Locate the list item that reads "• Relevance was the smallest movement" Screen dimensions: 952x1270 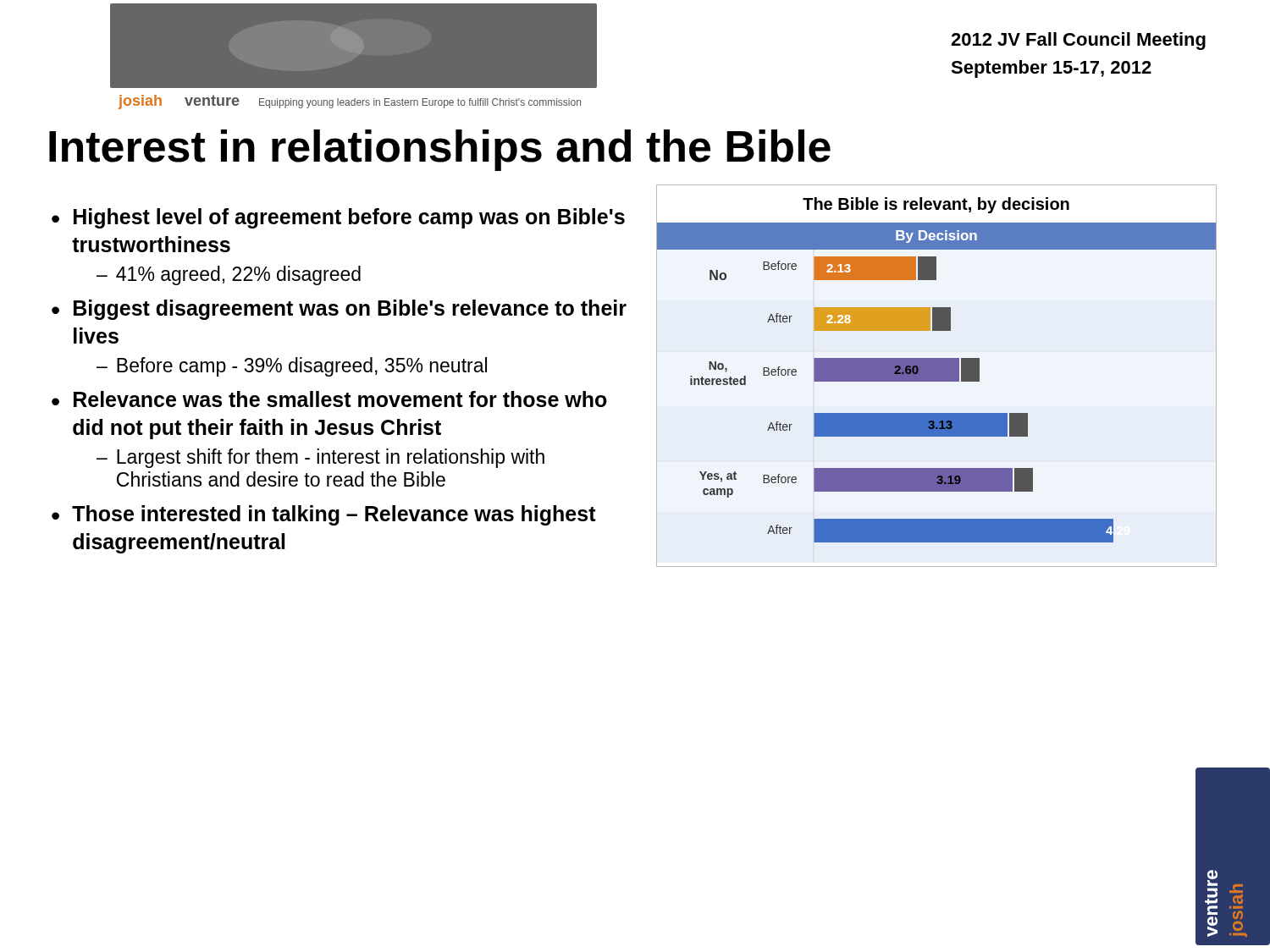pyautogui.click(x=339, y=413)
